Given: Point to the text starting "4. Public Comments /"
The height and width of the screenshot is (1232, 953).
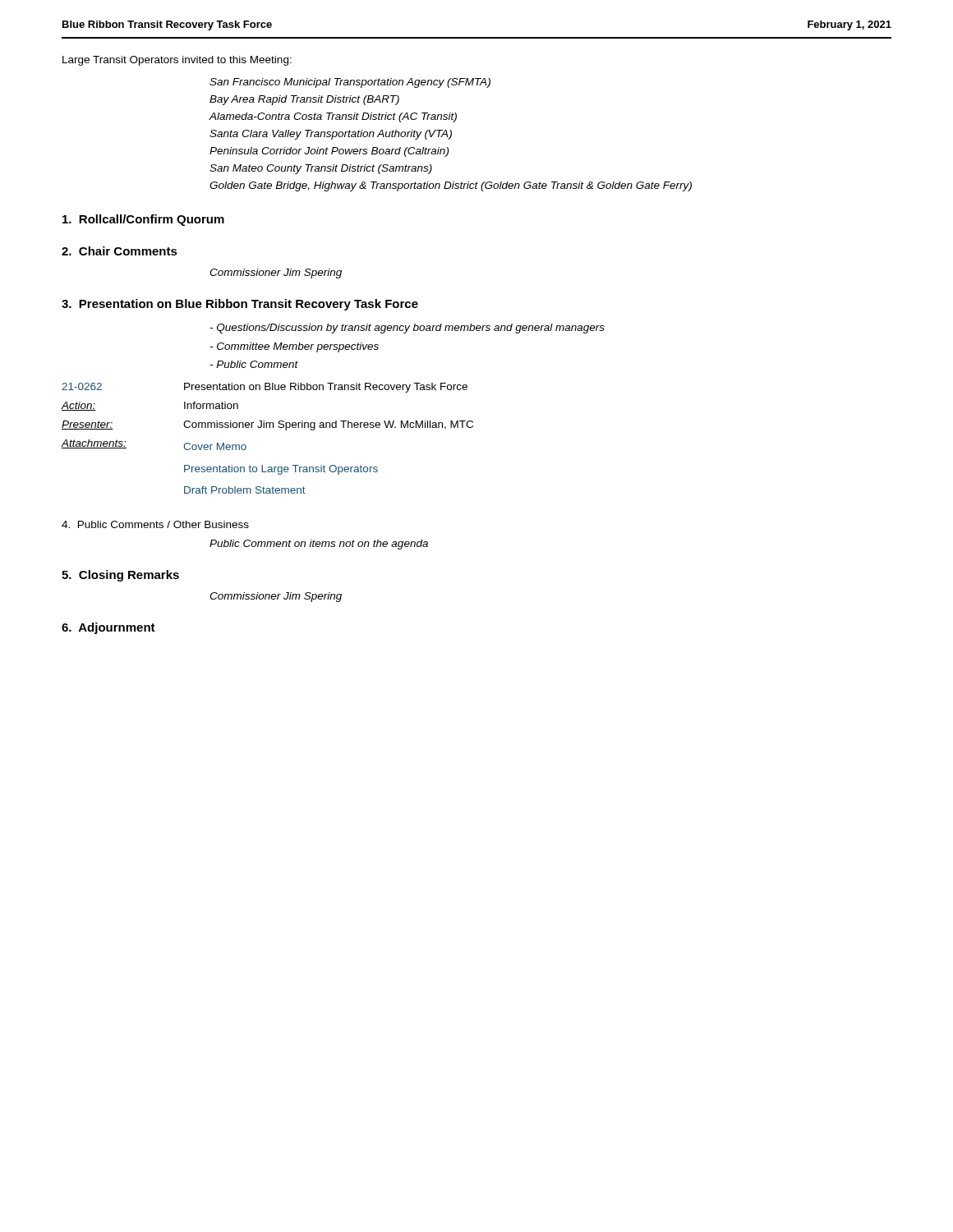Looking at the screenshot, I should pyautogui.click(x=155, y=525).
